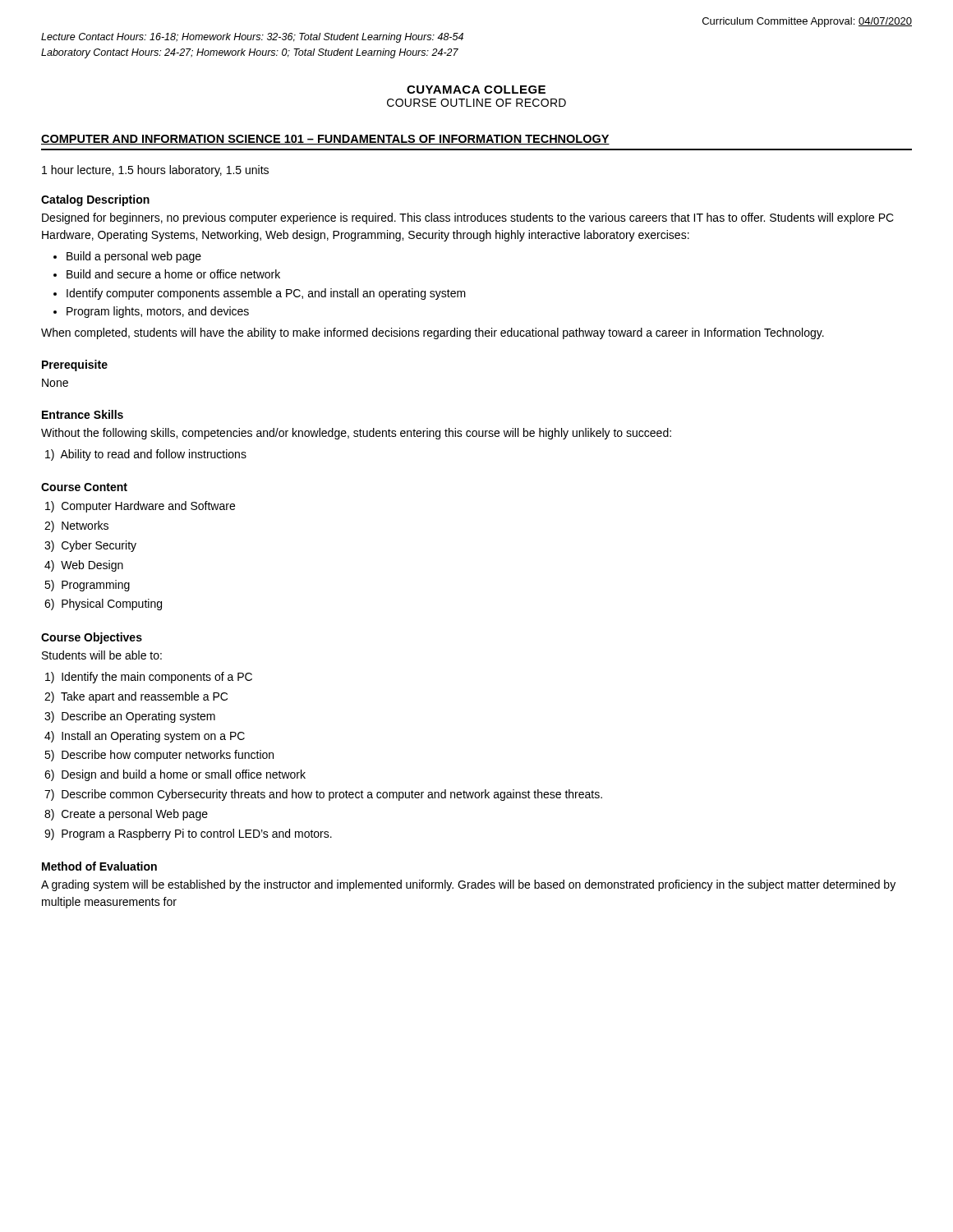Find the list item that reads "Program lights, motors, and devices"
This screenshot has width=953, height=1232.
point(157,311)
